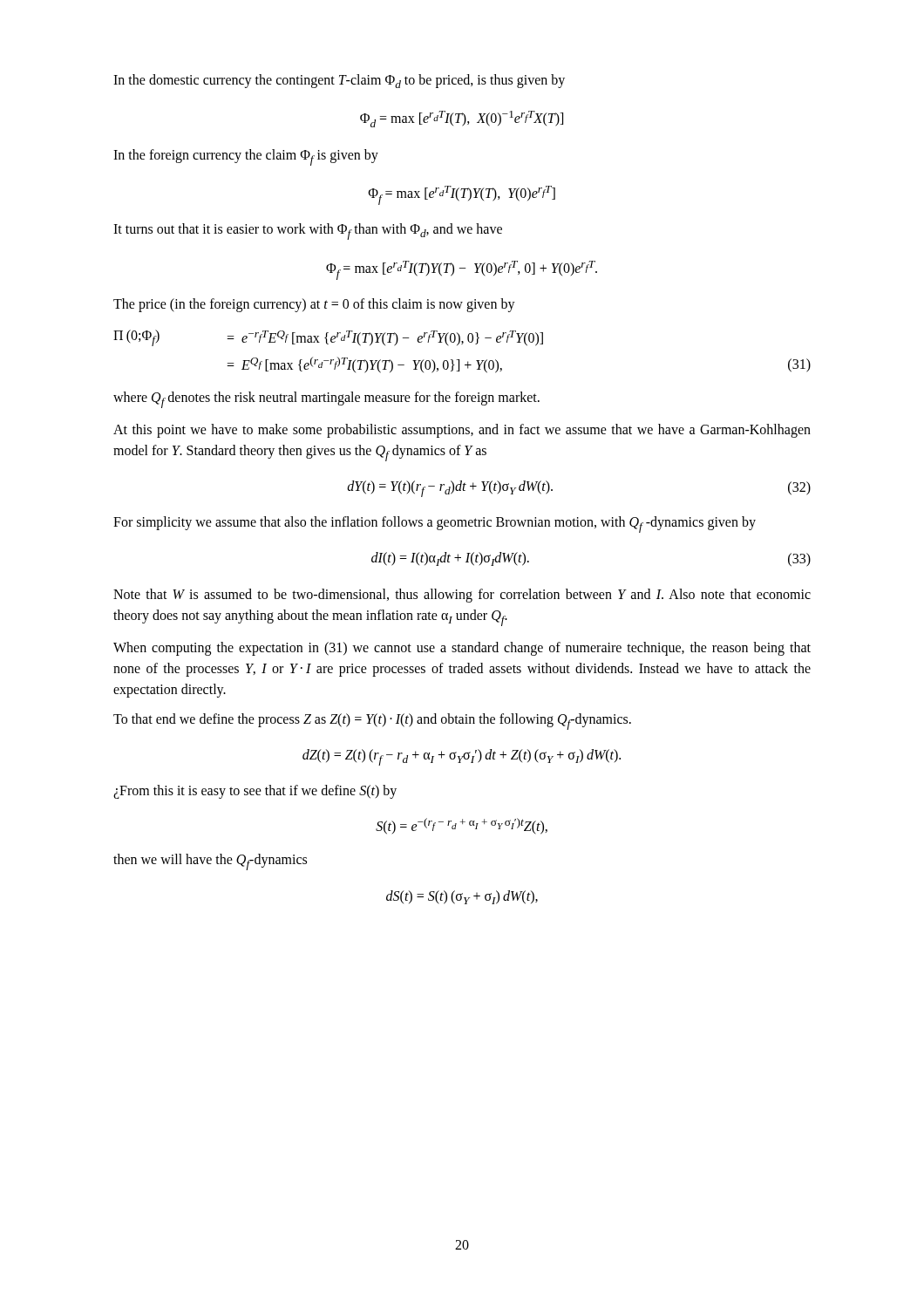The height and width of the screenshot is (1308, 924).
Task: Find the formula that says "(32) dY(t) = Y(t)(rf − rd)dt +"
Action: coord(447,490)
